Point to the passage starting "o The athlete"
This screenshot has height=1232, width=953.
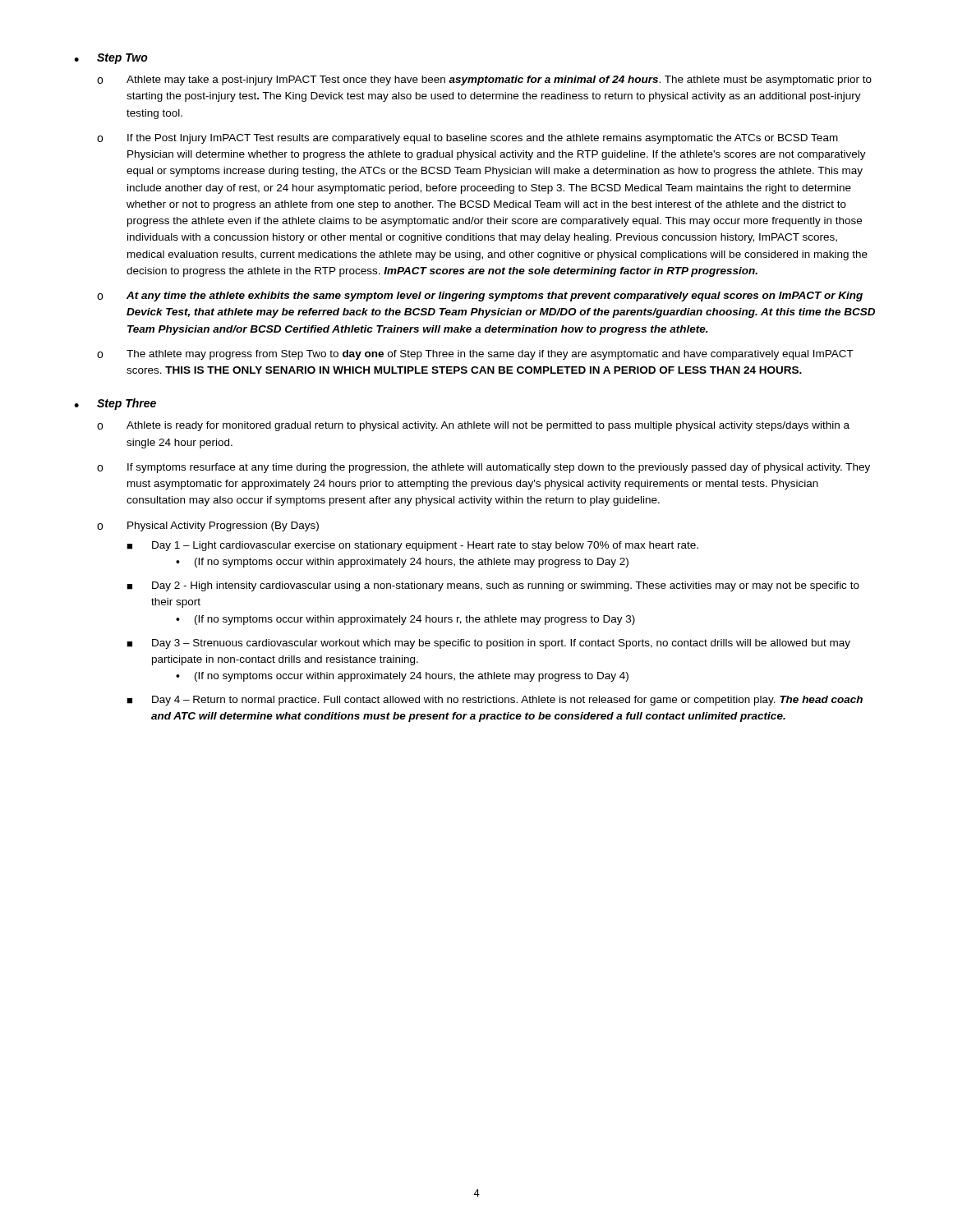488,362
